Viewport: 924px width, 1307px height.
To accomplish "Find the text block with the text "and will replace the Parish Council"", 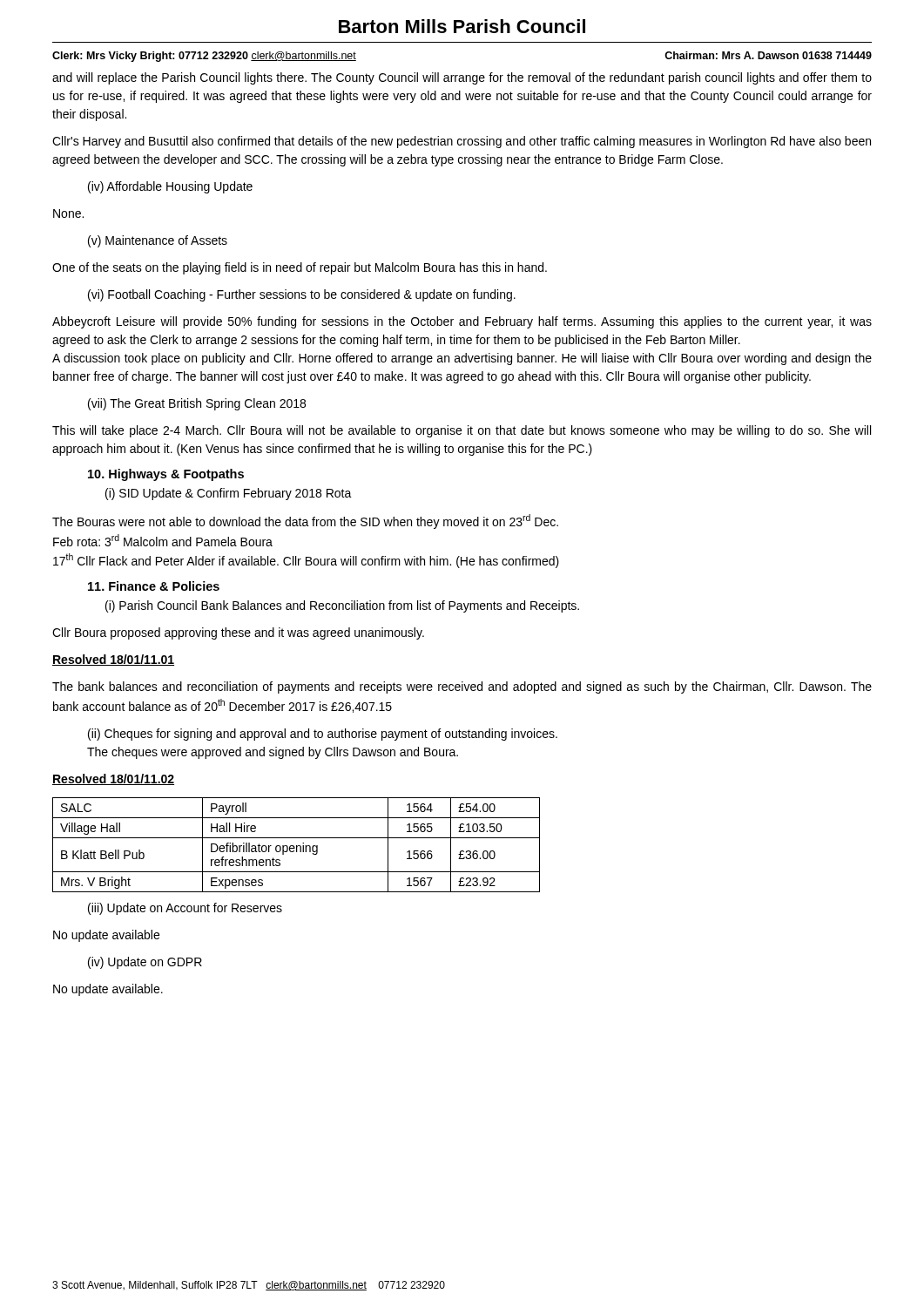I will pos(462,96).
